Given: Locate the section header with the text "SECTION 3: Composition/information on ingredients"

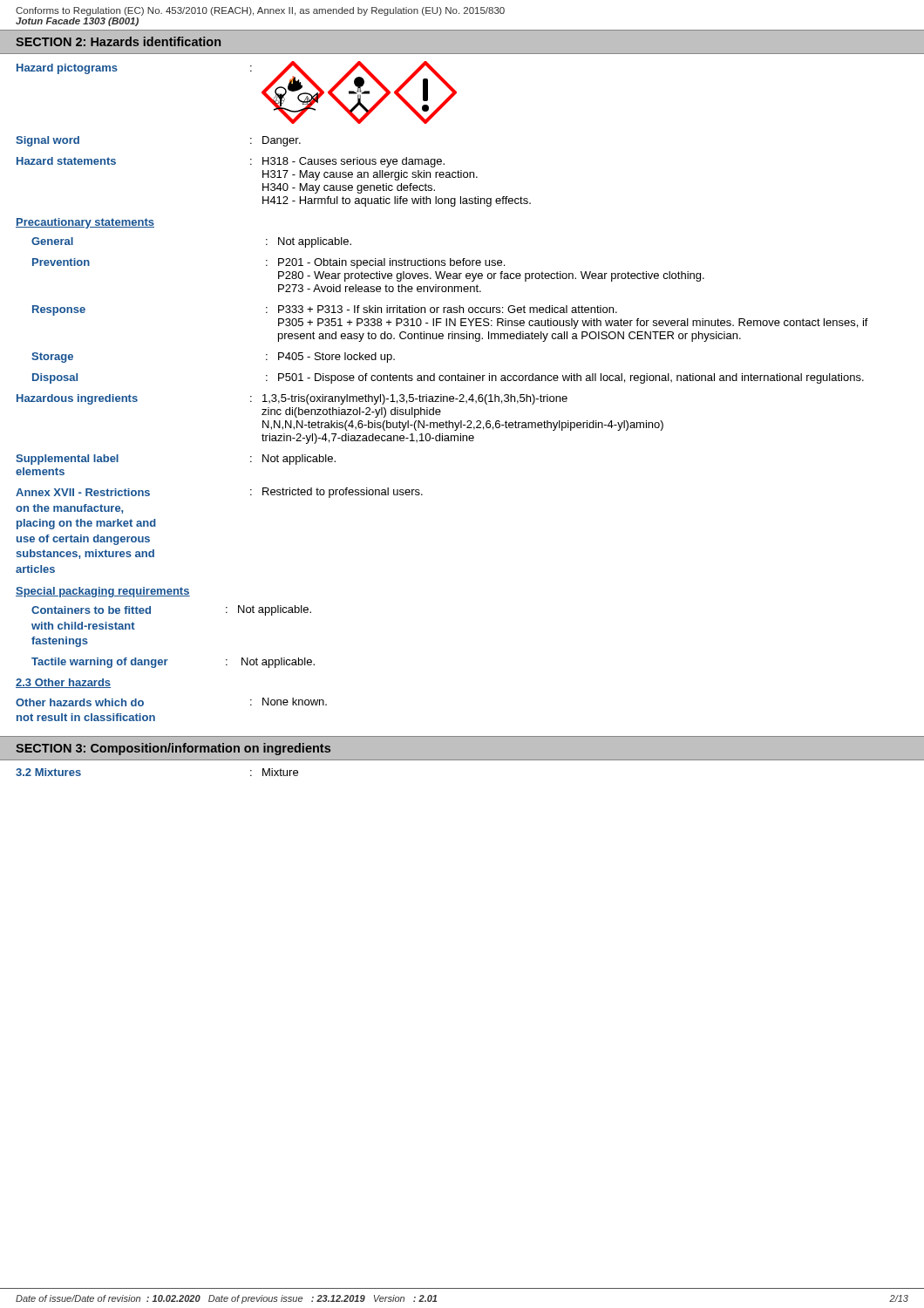Looking at the screenshot, I should coord(173,748).
